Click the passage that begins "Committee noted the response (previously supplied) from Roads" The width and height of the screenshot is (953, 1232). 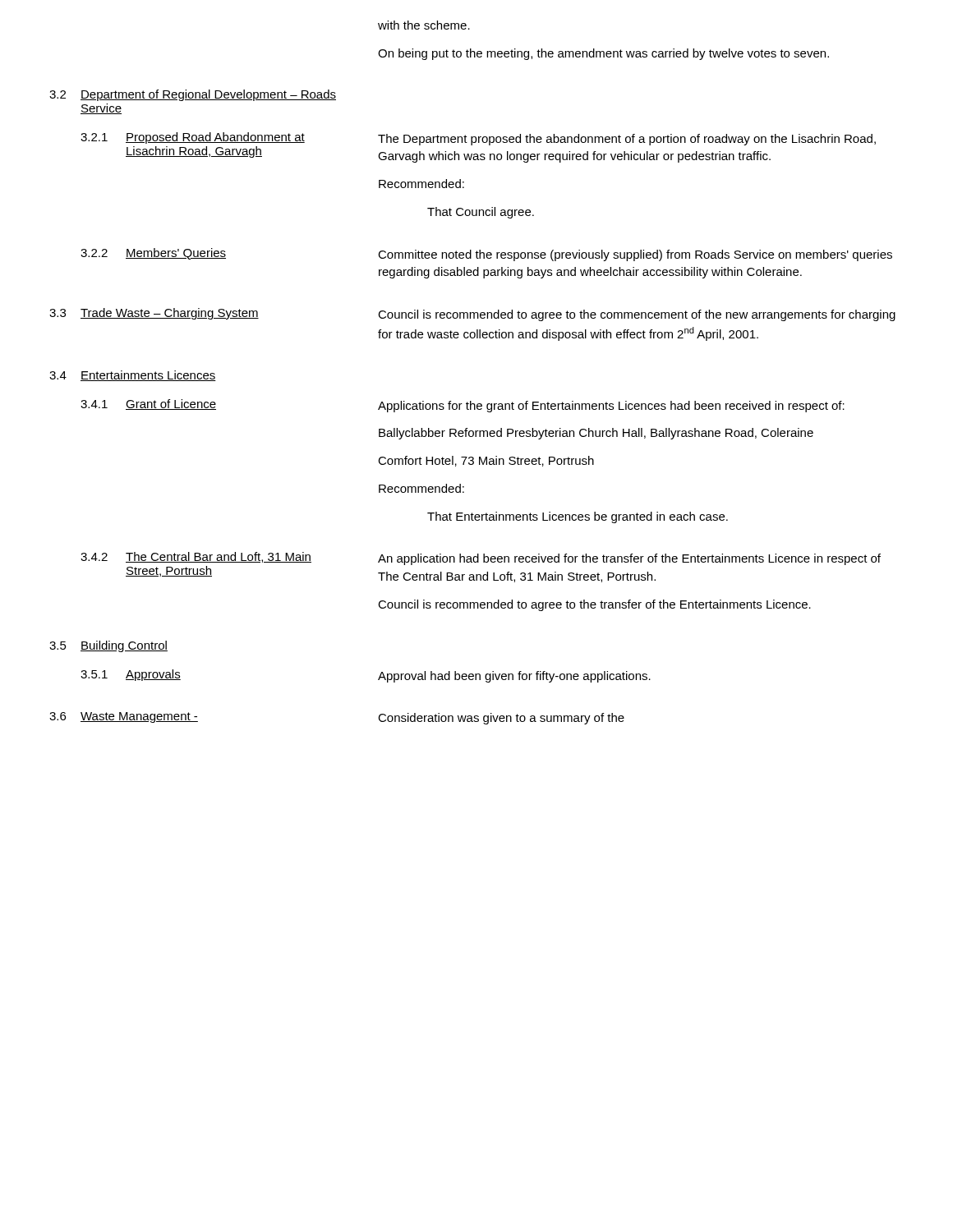(641, 263)
